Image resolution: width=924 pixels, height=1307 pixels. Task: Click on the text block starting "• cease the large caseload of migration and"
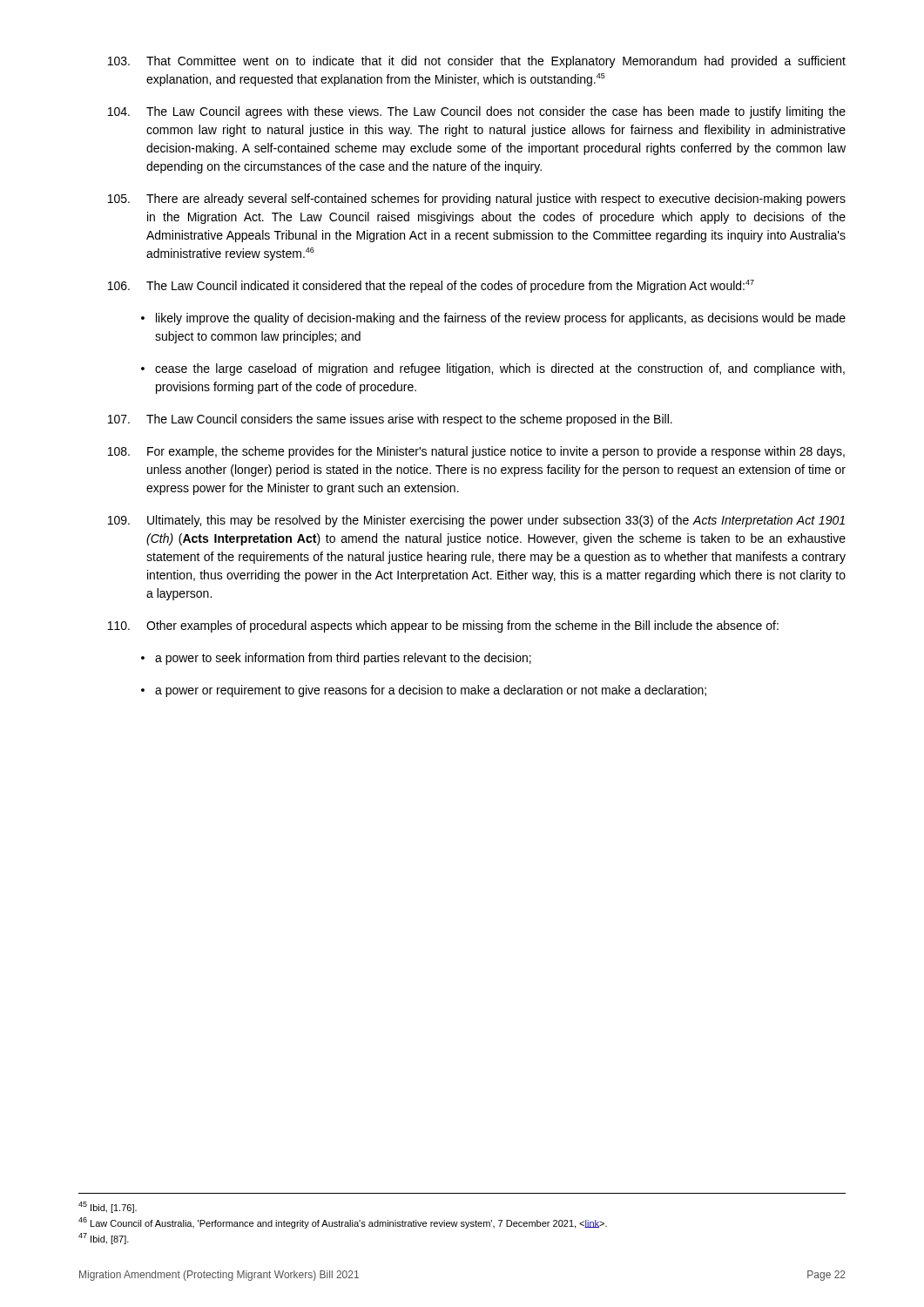point(488,378)
